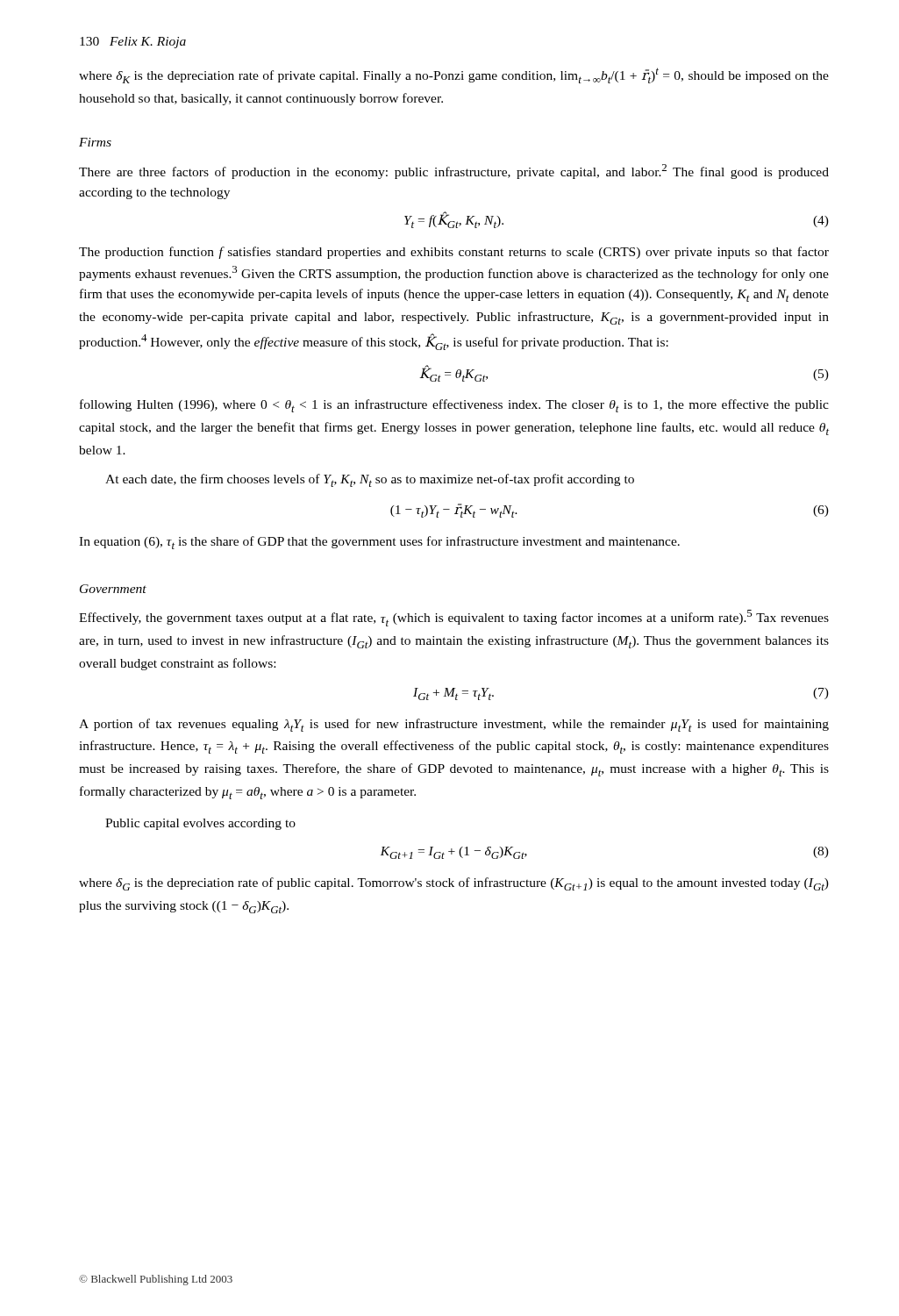Click on the formula containing "K̂Gt = θtKGt, (5)"
This screenshot has width=899, height=1316.
458,373
